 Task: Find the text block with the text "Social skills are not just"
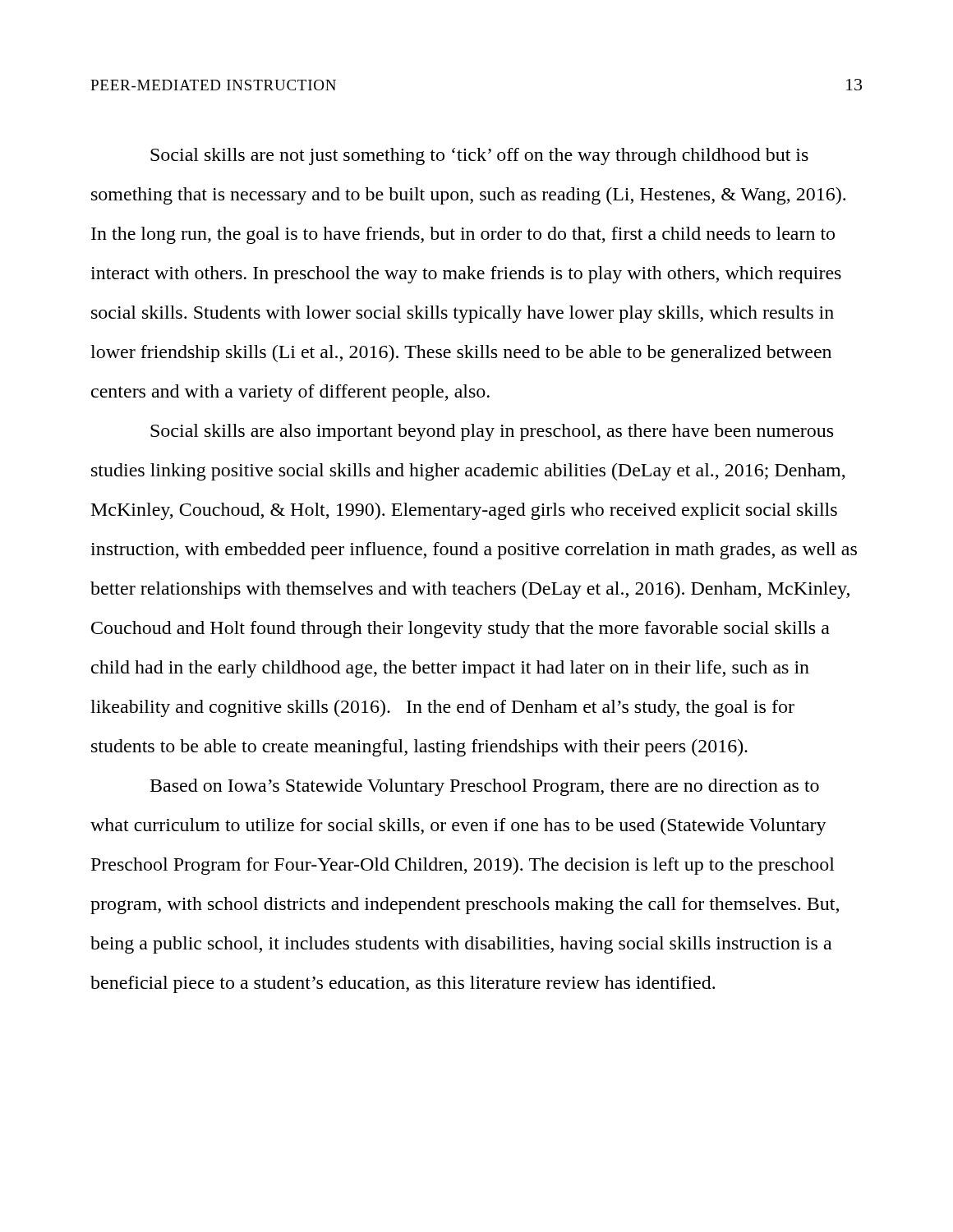tap(469, 273)
